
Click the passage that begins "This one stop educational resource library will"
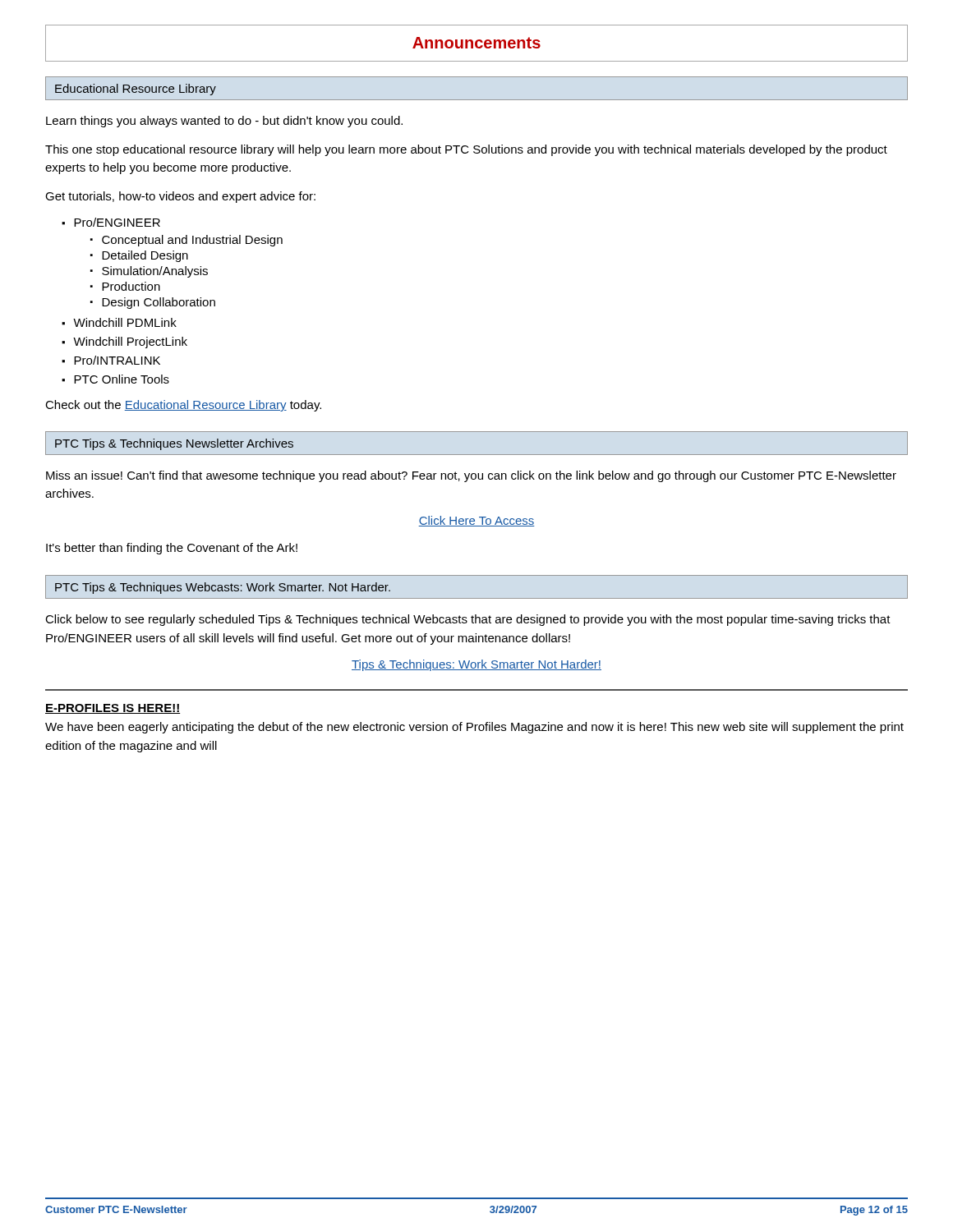click(466, 158)
